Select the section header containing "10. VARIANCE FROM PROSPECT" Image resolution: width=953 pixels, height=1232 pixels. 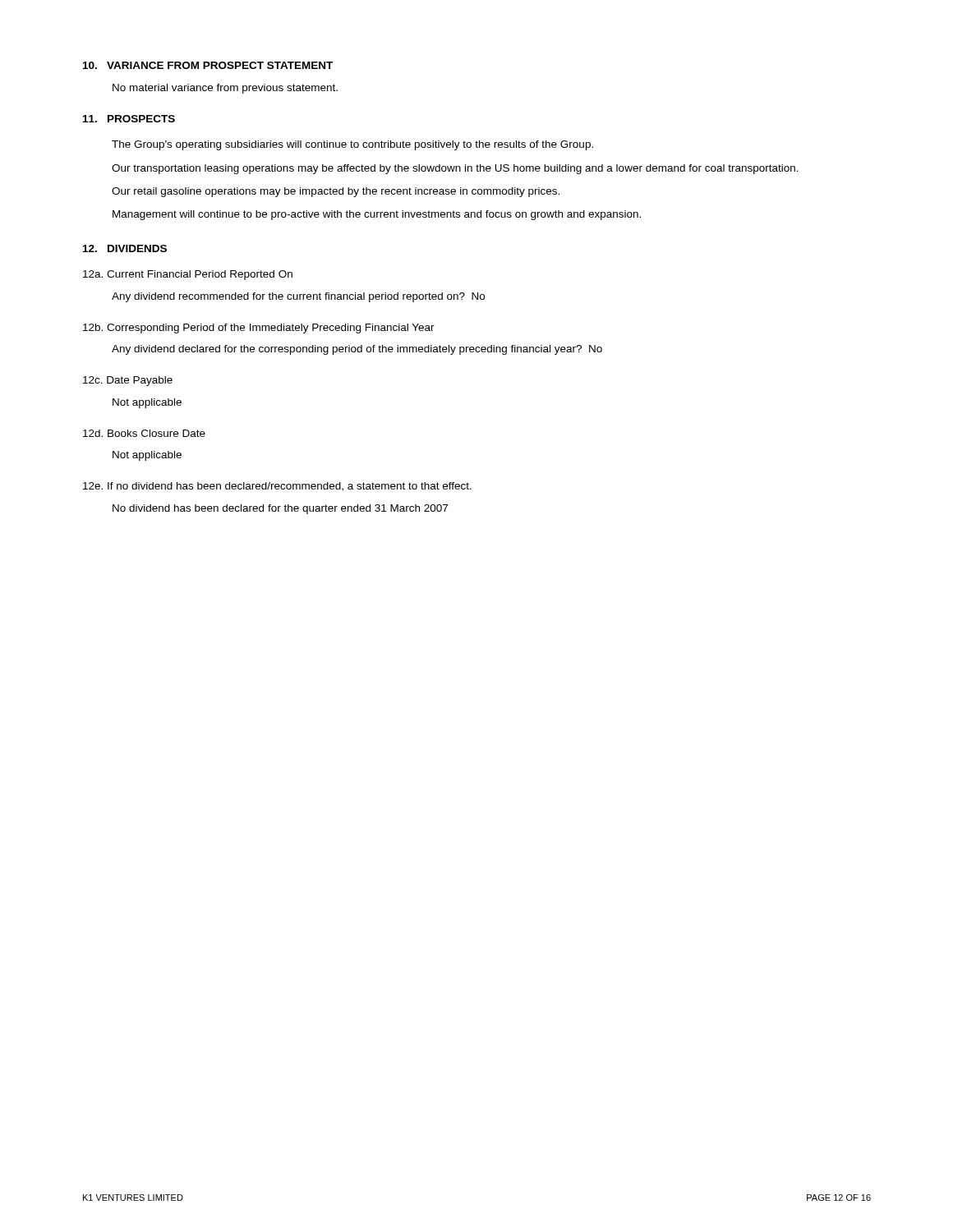pos(208,65)
